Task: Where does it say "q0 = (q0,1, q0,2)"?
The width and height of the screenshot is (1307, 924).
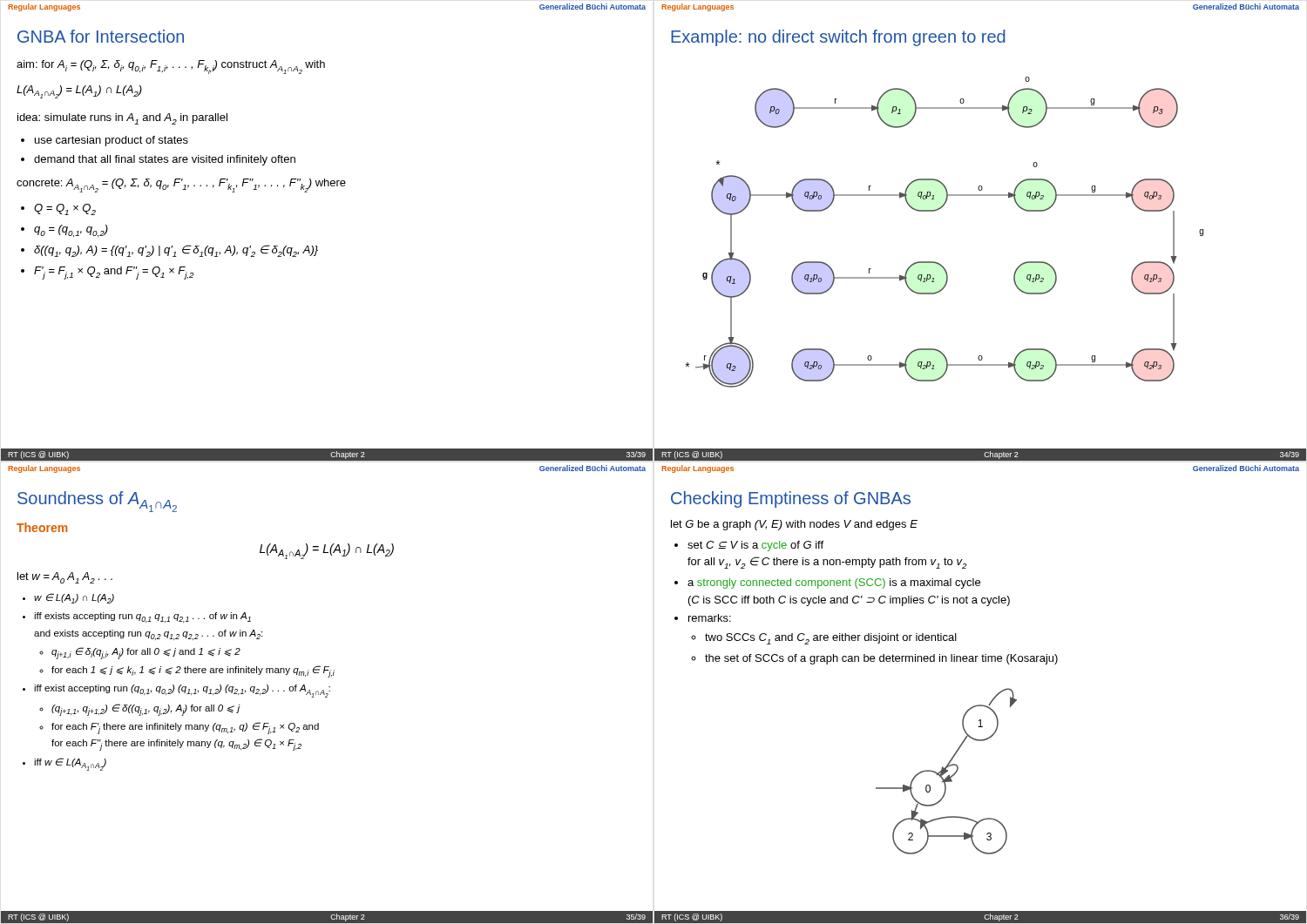Action: pos(71,231)
